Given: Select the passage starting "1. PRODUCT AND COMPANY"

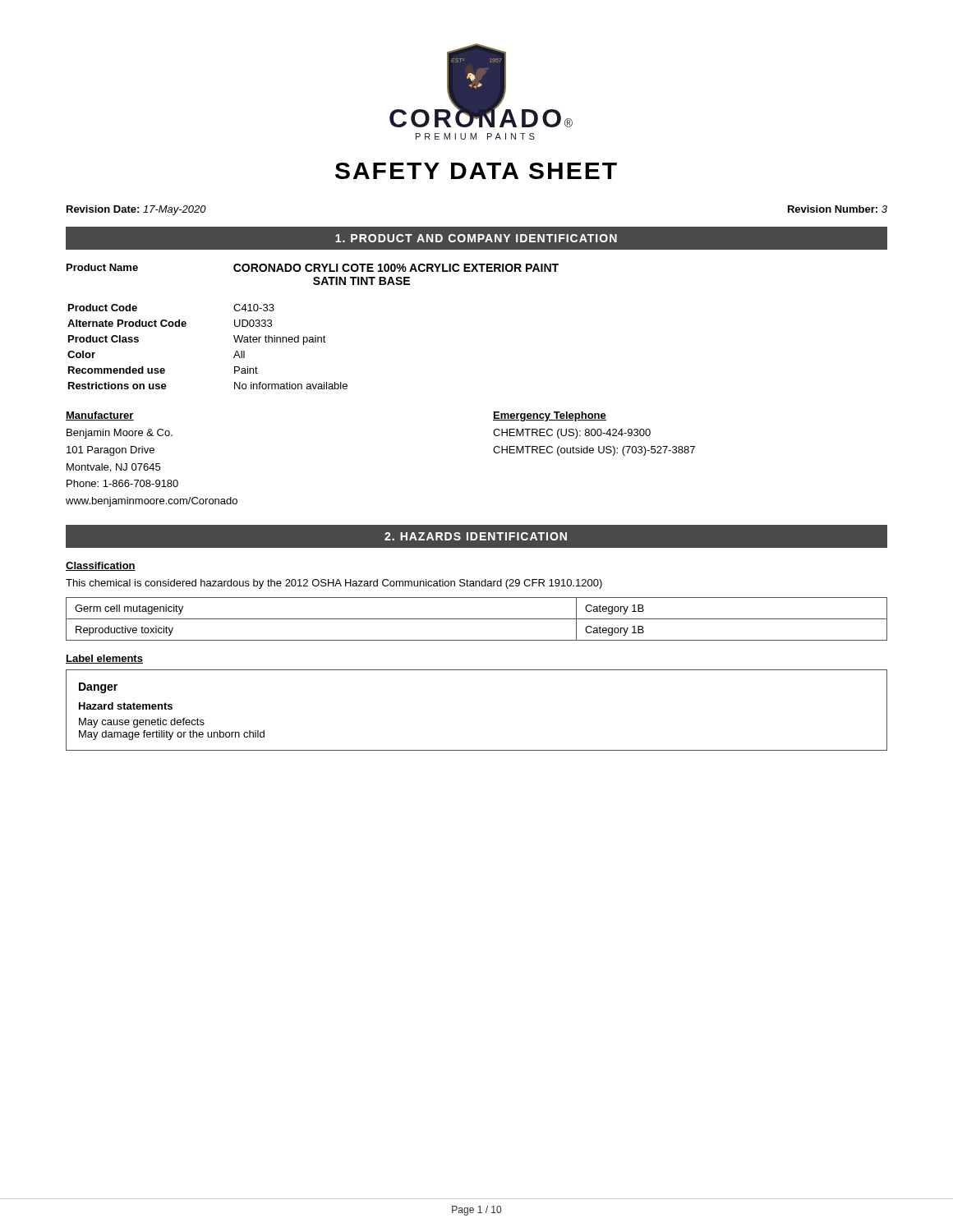Looking at the screenshot, I should point(476,238).
